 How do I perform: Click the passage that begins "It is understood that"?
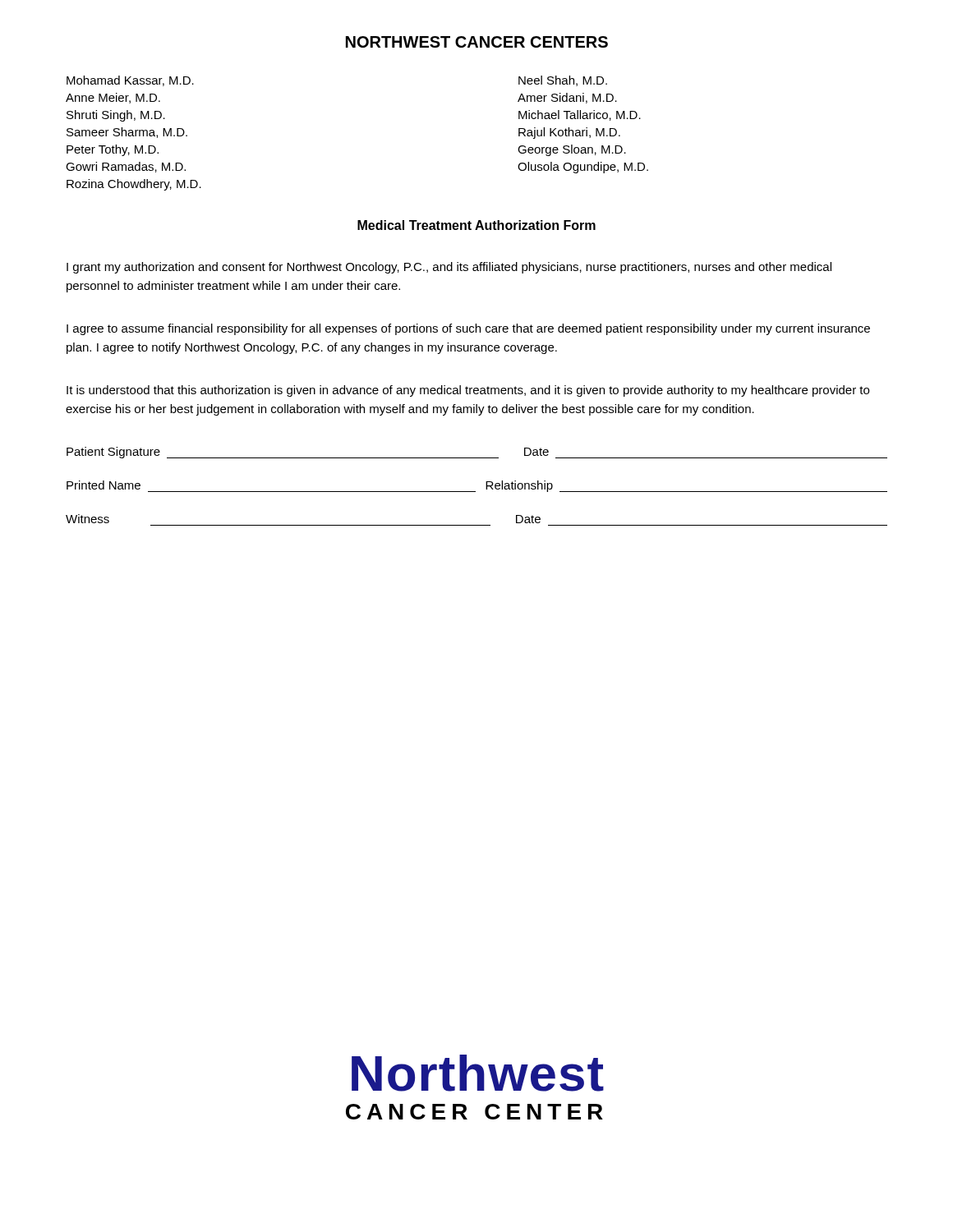coord(476,400)
